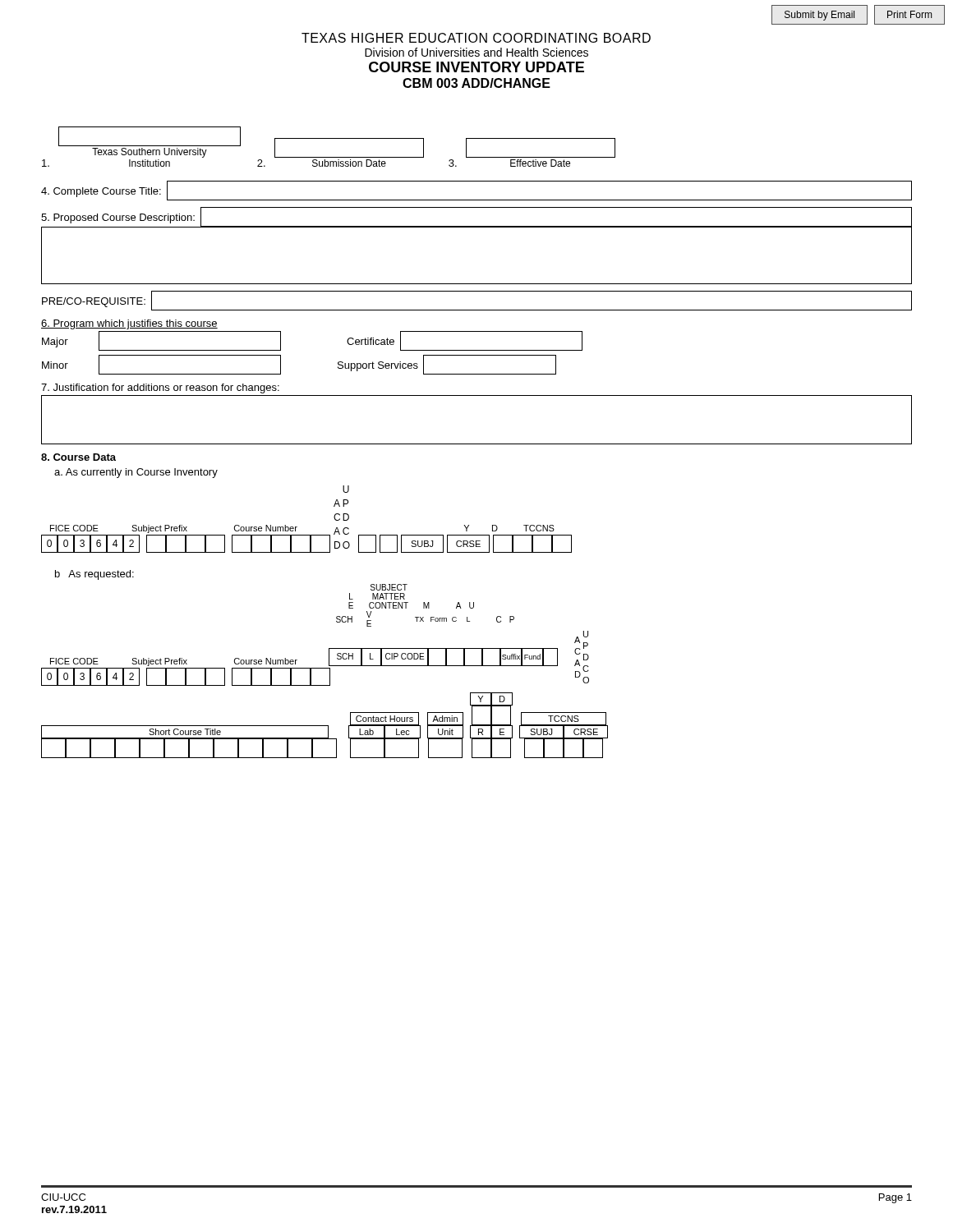Point to the passage starting "Course Data a. As currently"

coord(78,457)
